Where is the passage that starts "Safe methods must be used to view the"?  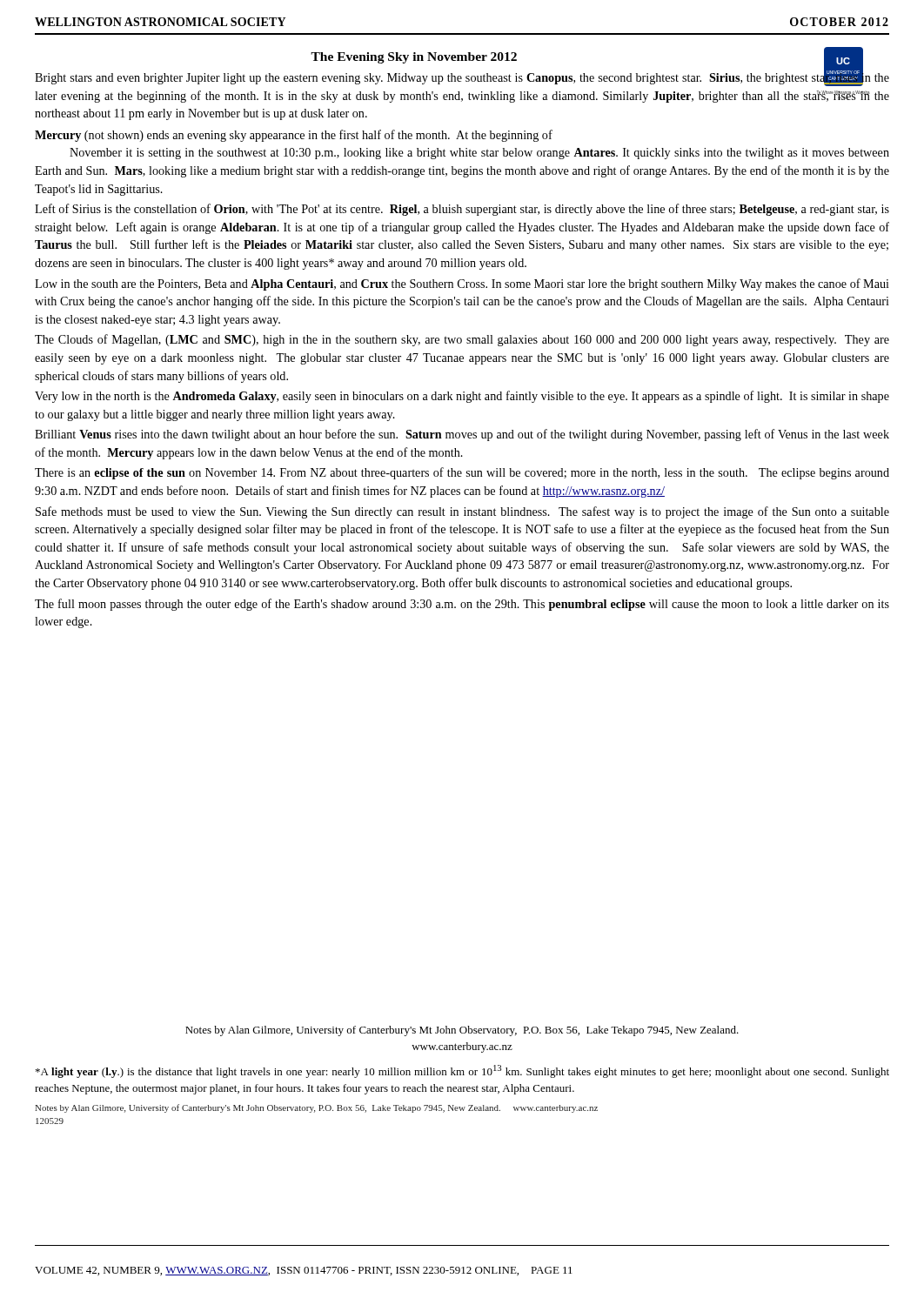coord(462,547)
